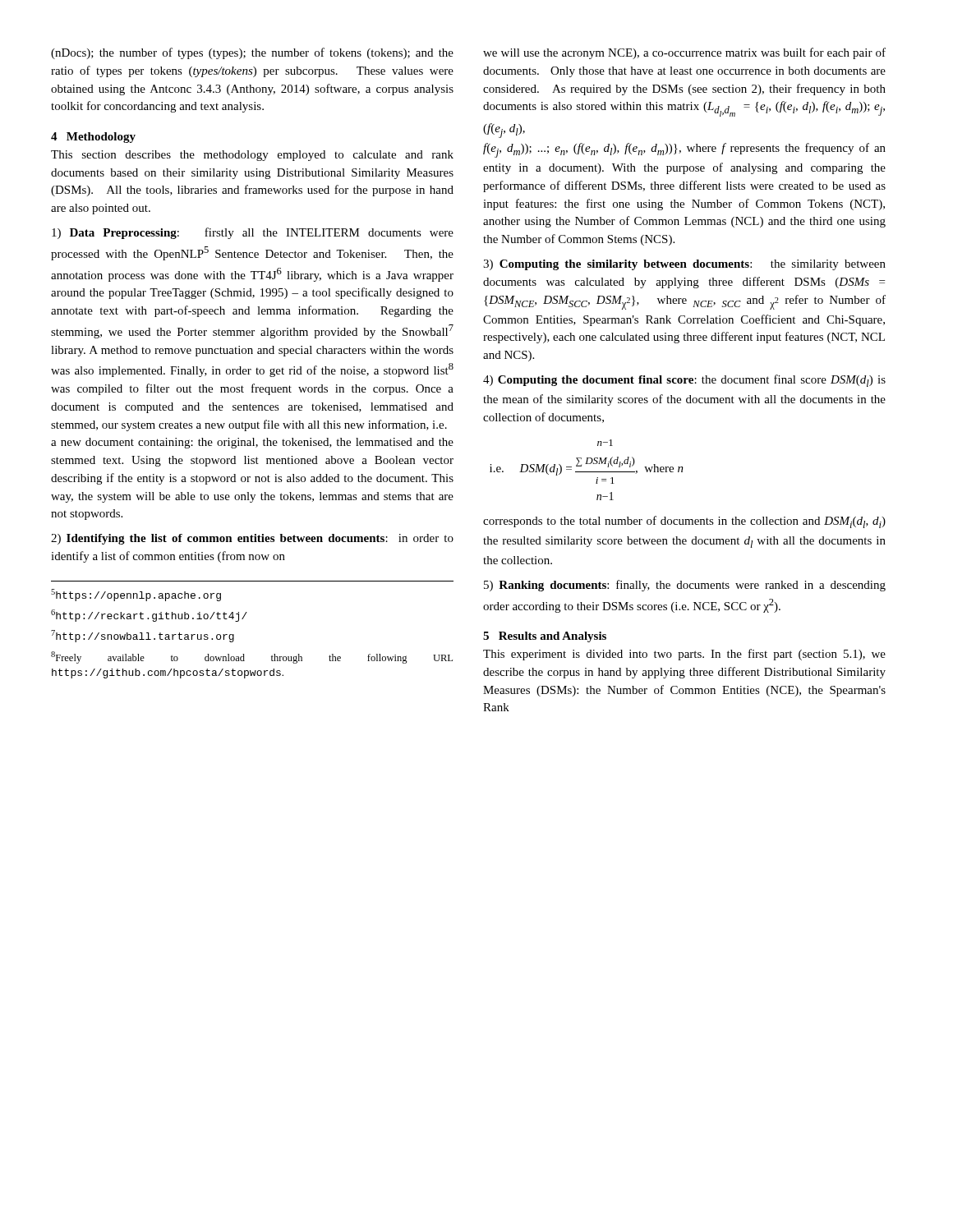Find the text block containing "This experiment is divided into"

coord(684,681)
